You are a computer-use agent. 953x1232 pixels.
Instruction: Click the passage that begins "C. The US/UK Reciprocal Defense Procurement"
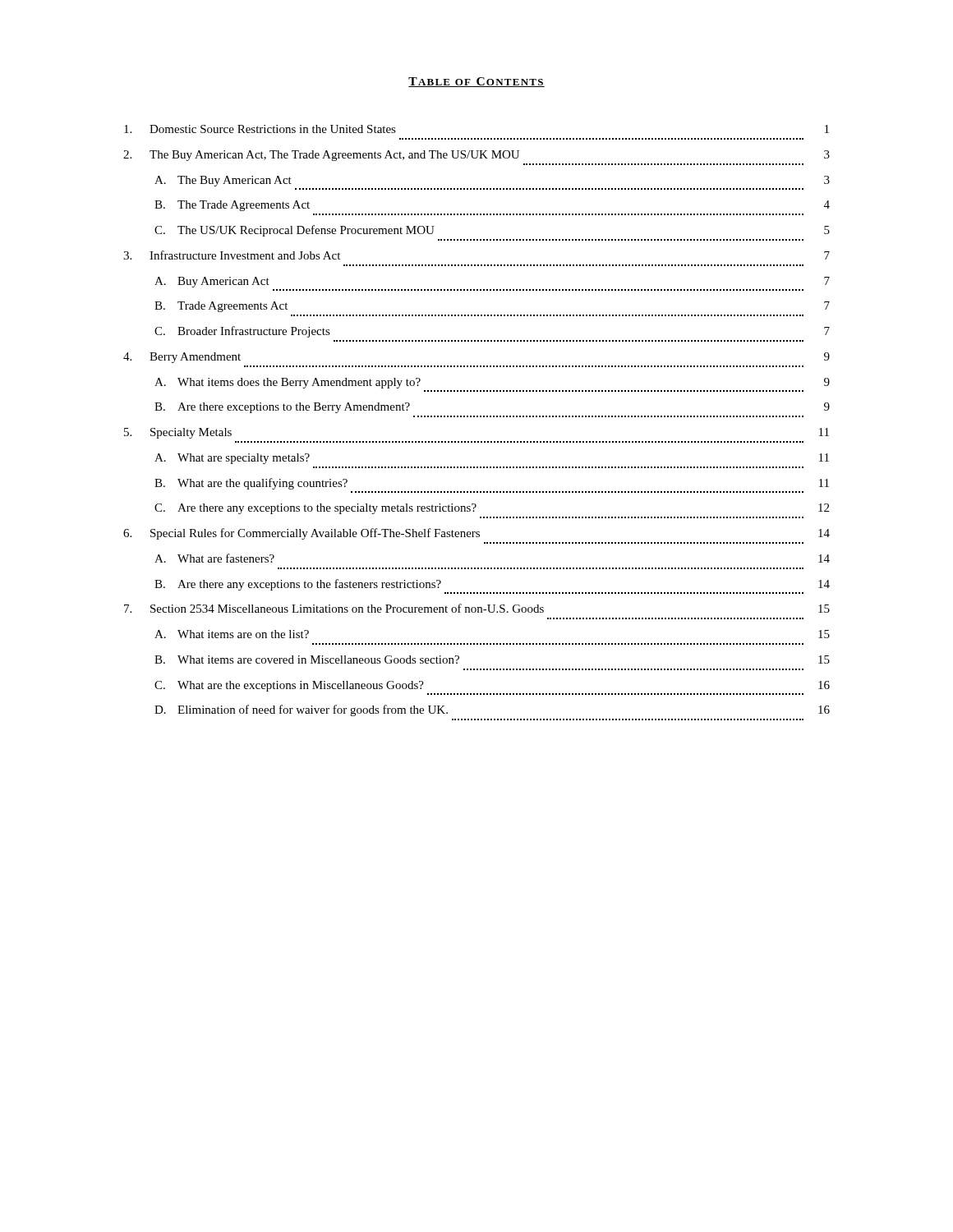point(492,232)
